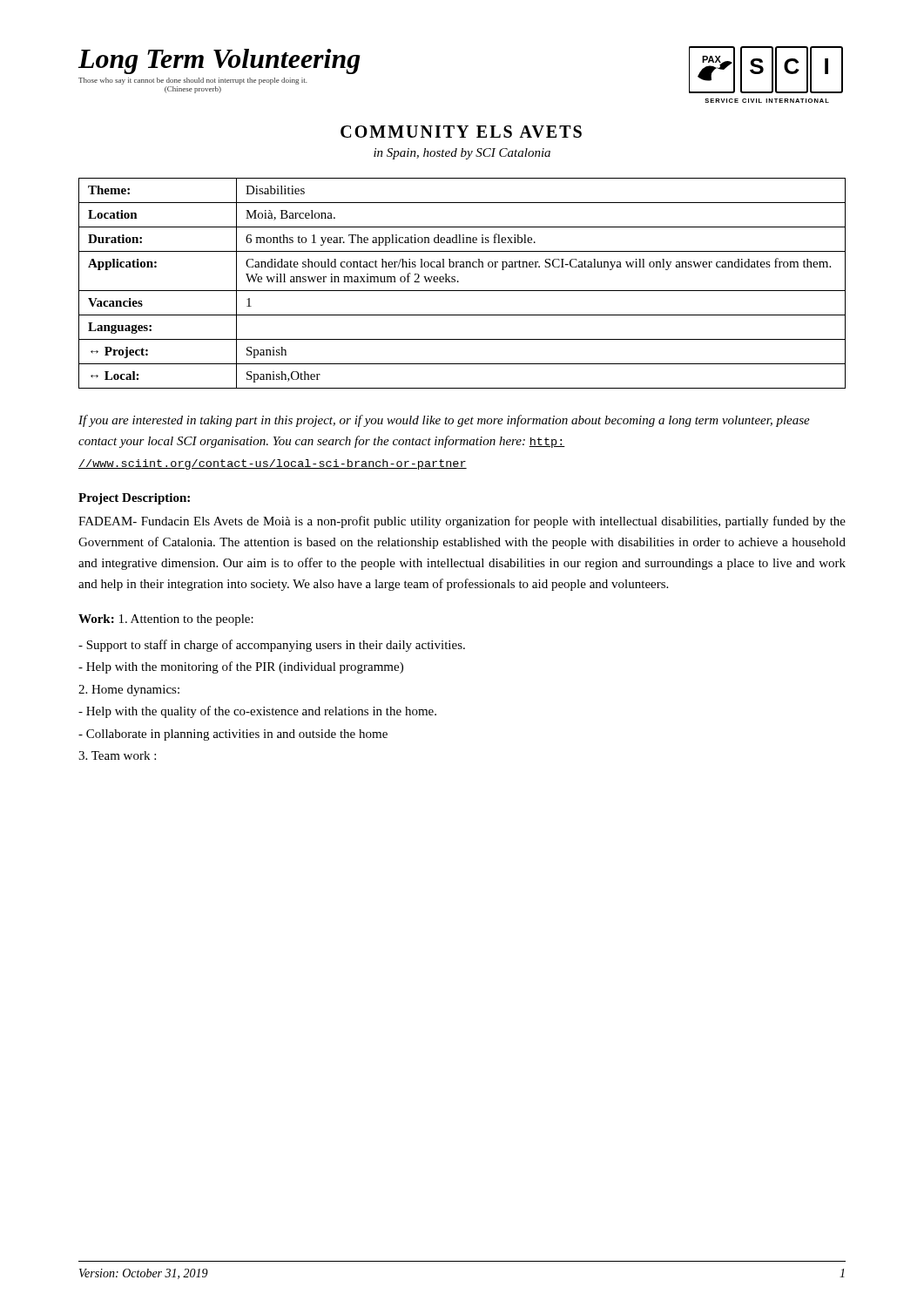Point to the caption beginning "Those who say it cannot be done"
Viewport: 924px width, 1307px height.
tap(193, 85)
